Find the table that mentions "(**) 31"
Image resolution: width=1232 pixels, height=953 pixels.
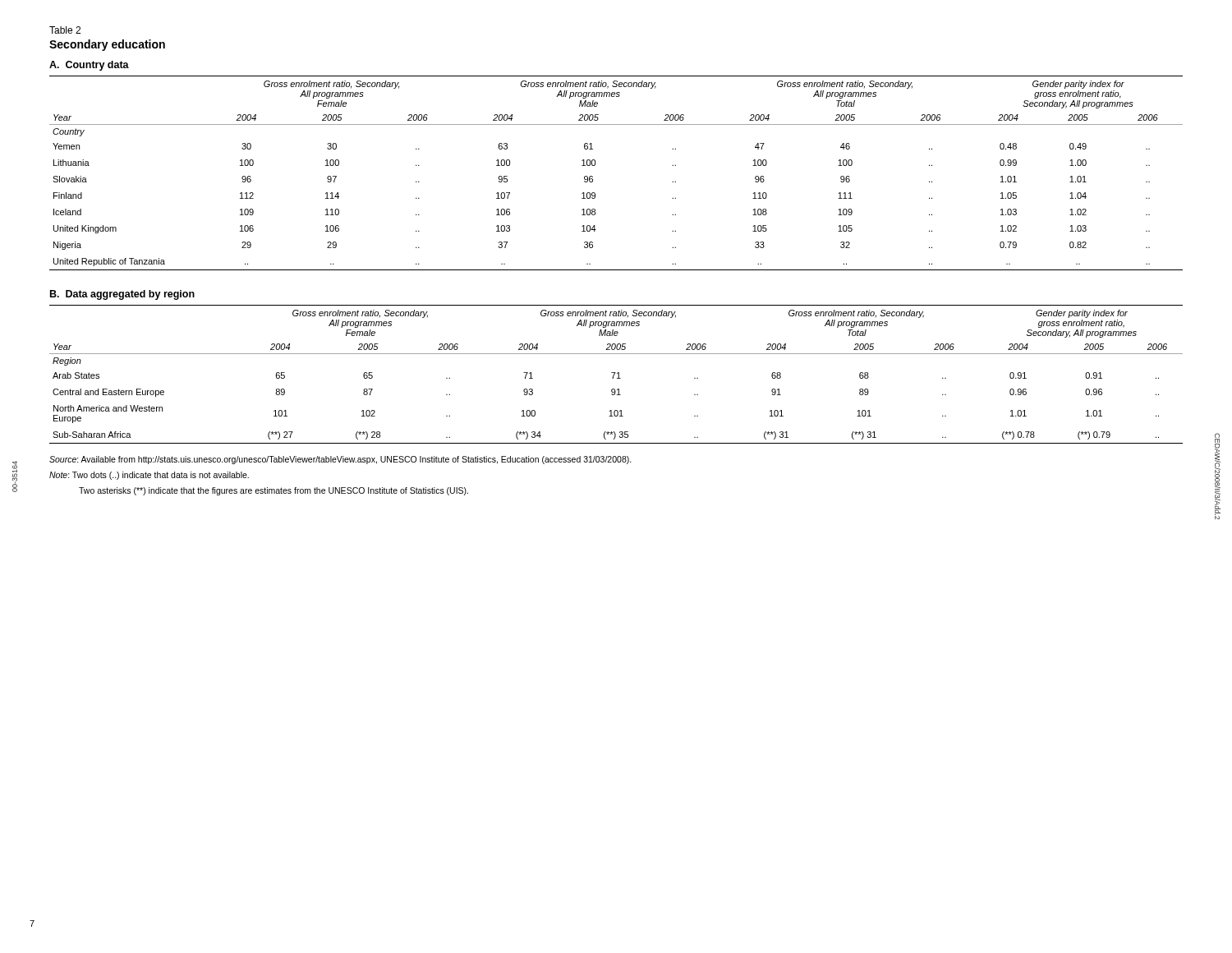[616, 374]
